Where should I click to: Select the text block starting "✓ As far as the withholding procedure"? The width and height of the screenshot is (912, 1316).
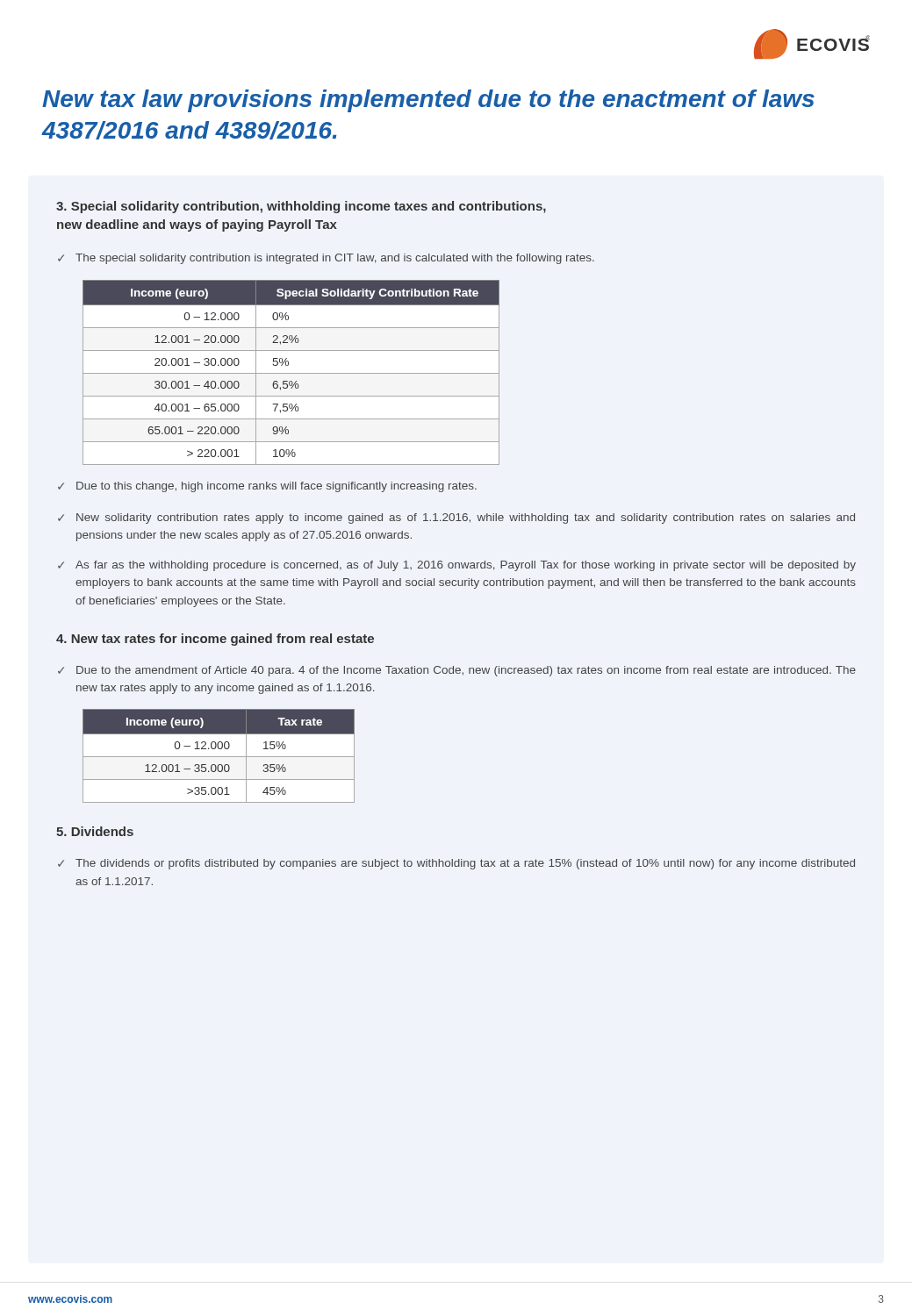tap(456, 583)
